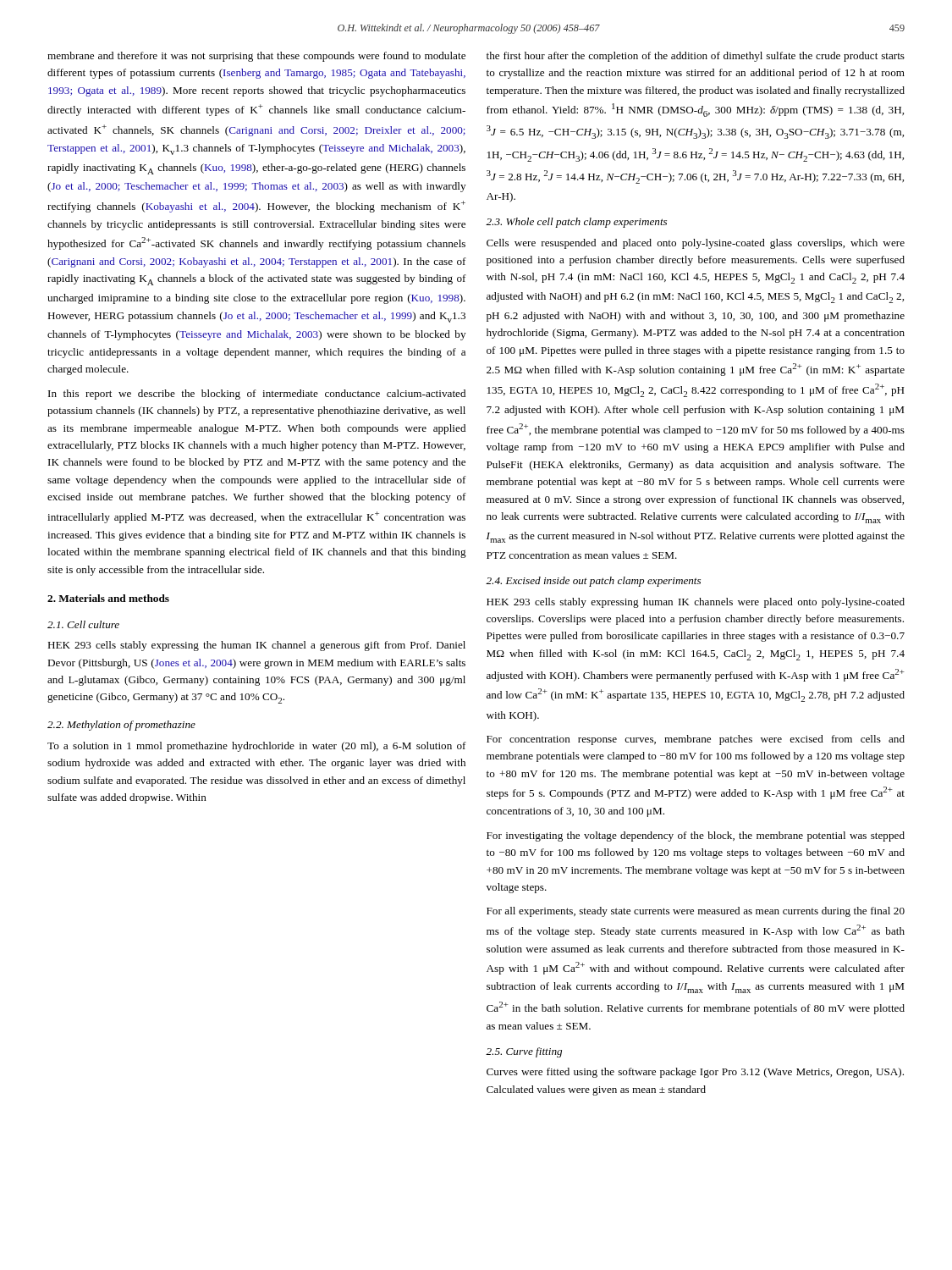Navigate to the text block starting "2.5. Curve fitting"

(524, 1051)
